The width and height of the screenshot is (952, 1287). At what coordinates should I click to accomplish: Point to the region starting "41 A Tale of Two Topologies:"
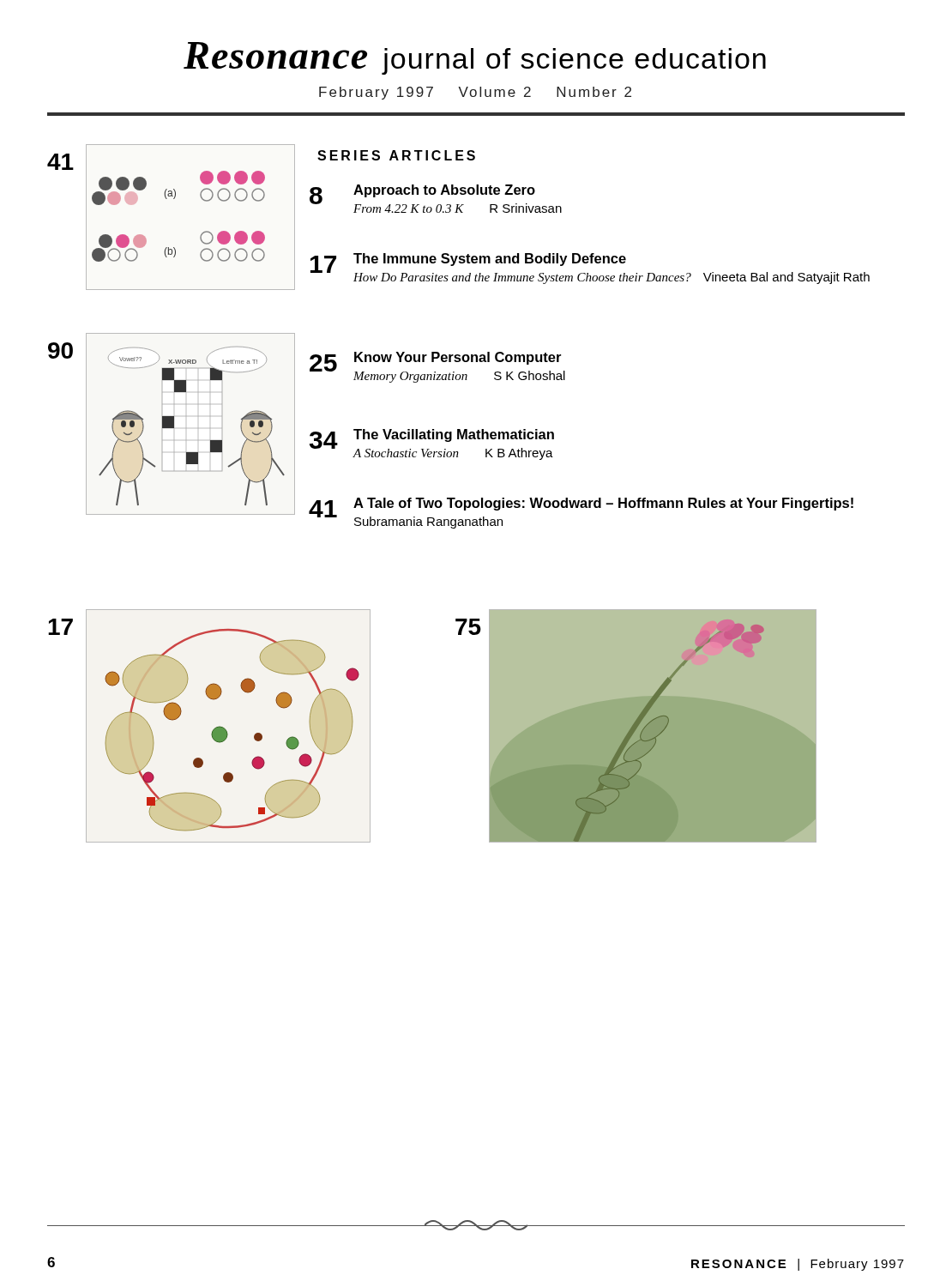(x=582, y=511)
